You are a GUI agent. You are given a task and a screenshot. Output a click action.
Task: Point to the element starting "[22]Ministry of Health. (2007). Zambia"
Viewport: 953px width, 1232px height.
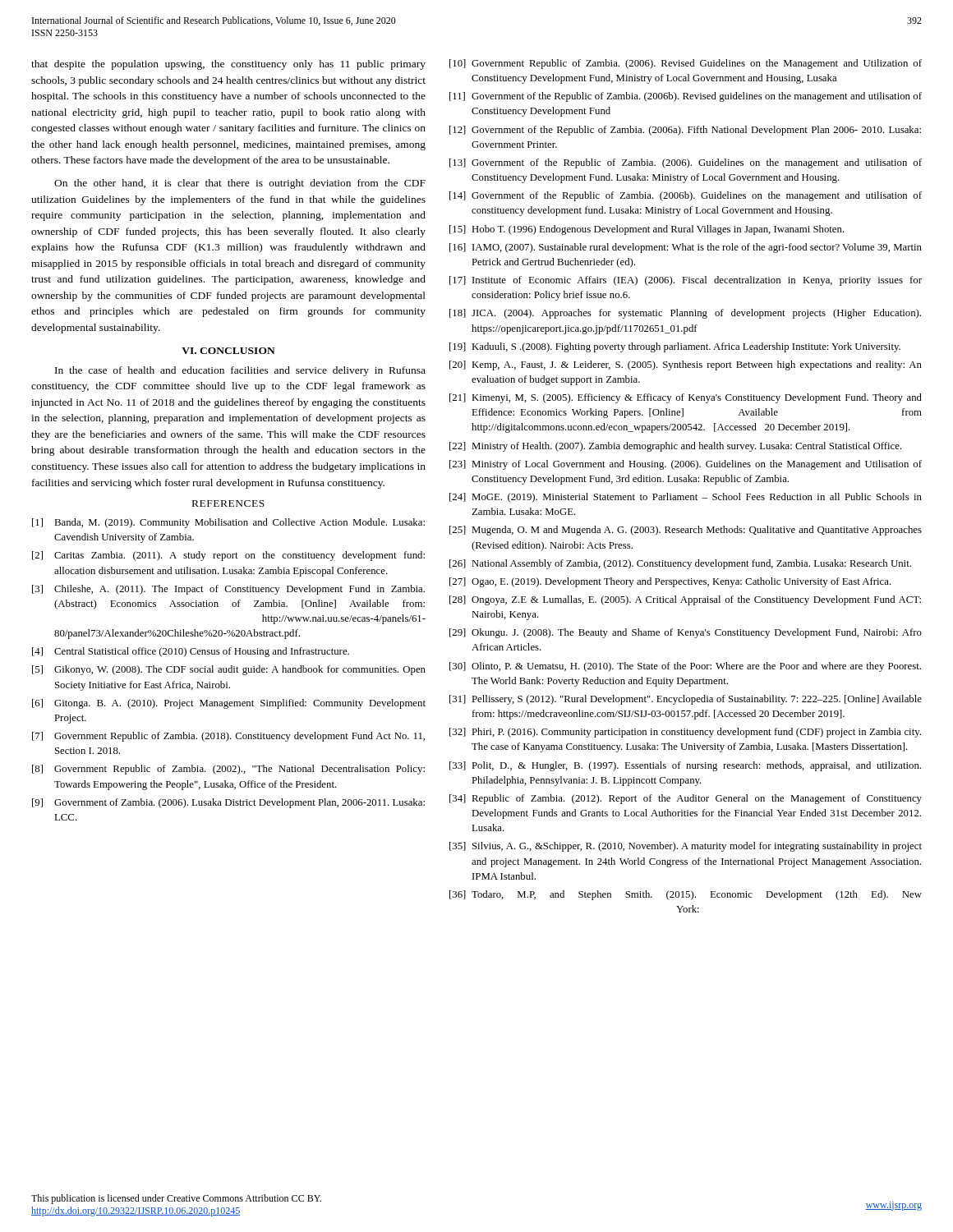coord(685,446)
